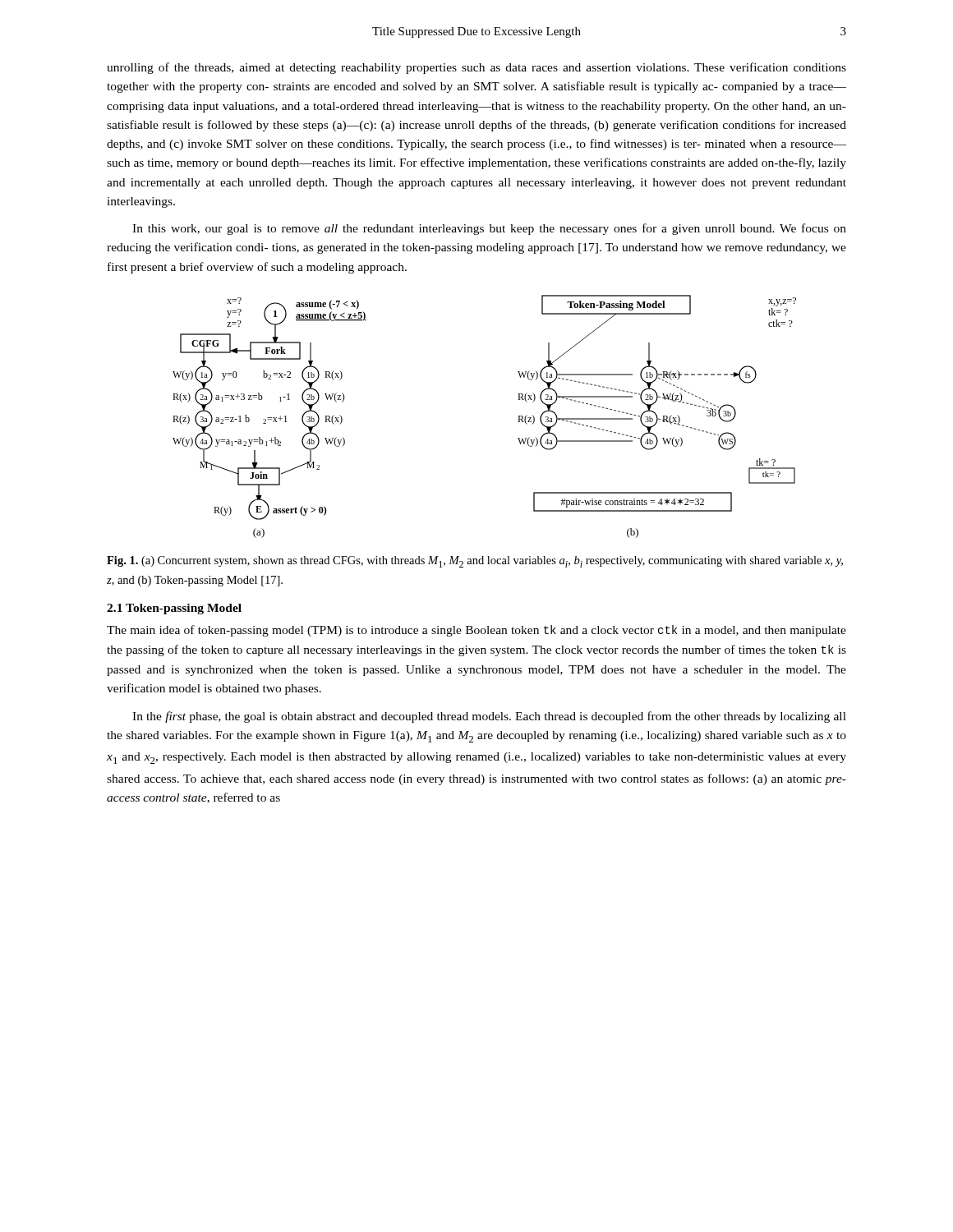Find the section header
953x1232 pixels.
pyautogui.click(x=174, y=607)
